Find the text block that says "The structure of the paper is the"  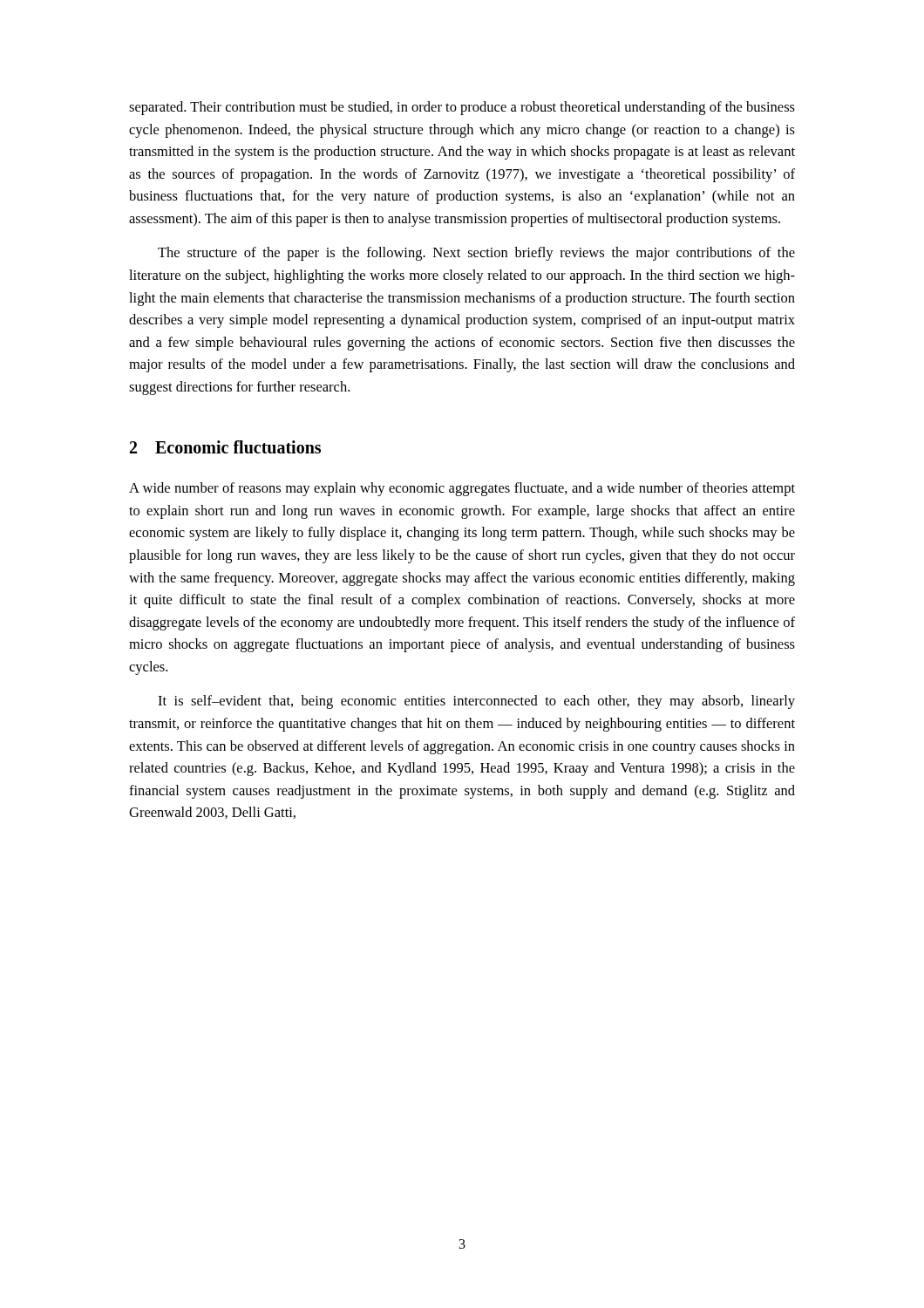point(462,320)
